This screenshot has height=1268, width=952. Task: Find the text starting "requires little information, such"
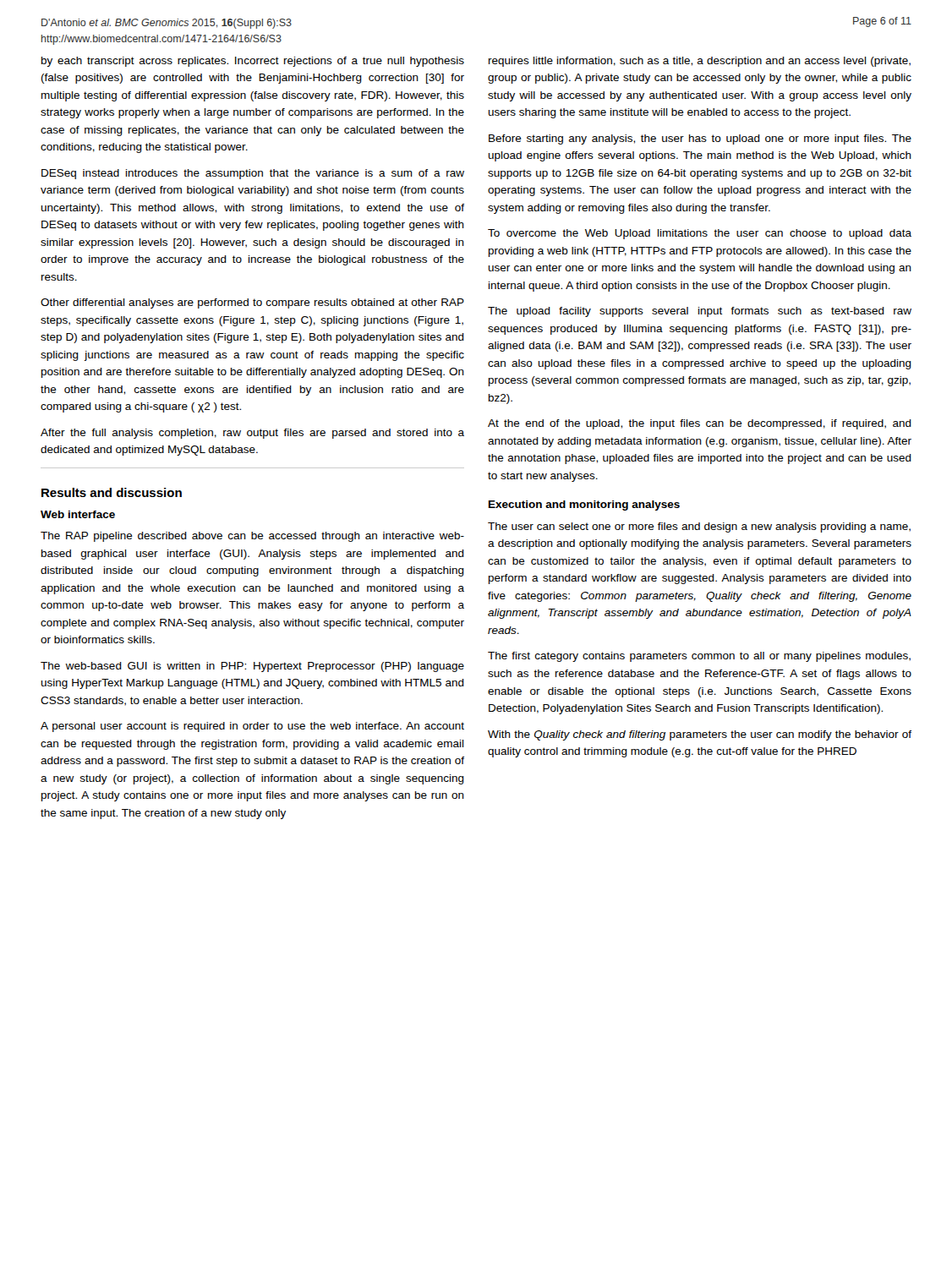[700, 87]
